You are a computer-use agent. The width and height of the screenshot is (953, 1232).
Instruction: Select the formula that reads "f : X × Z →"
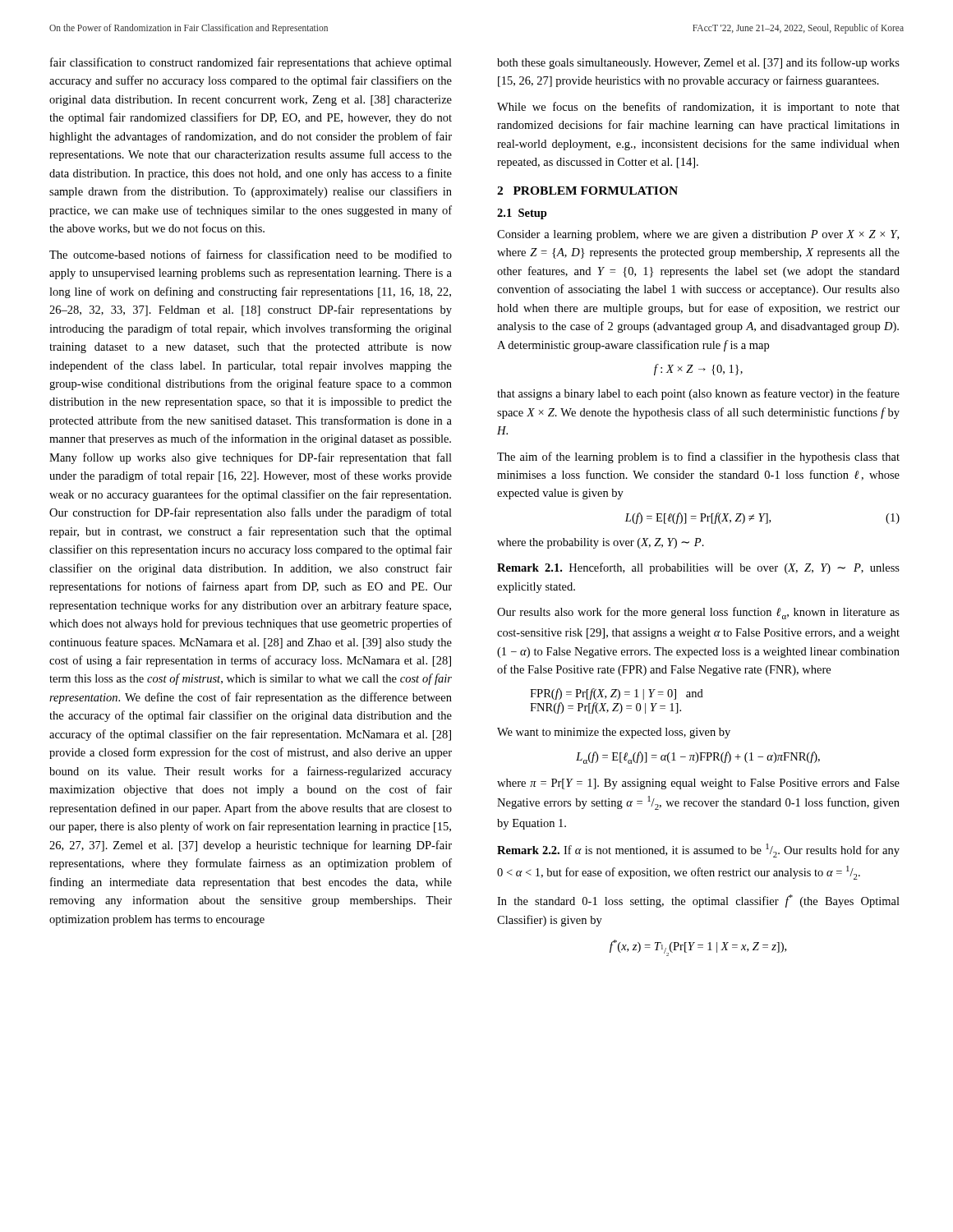pyautogui.click(x=698, y=369)
